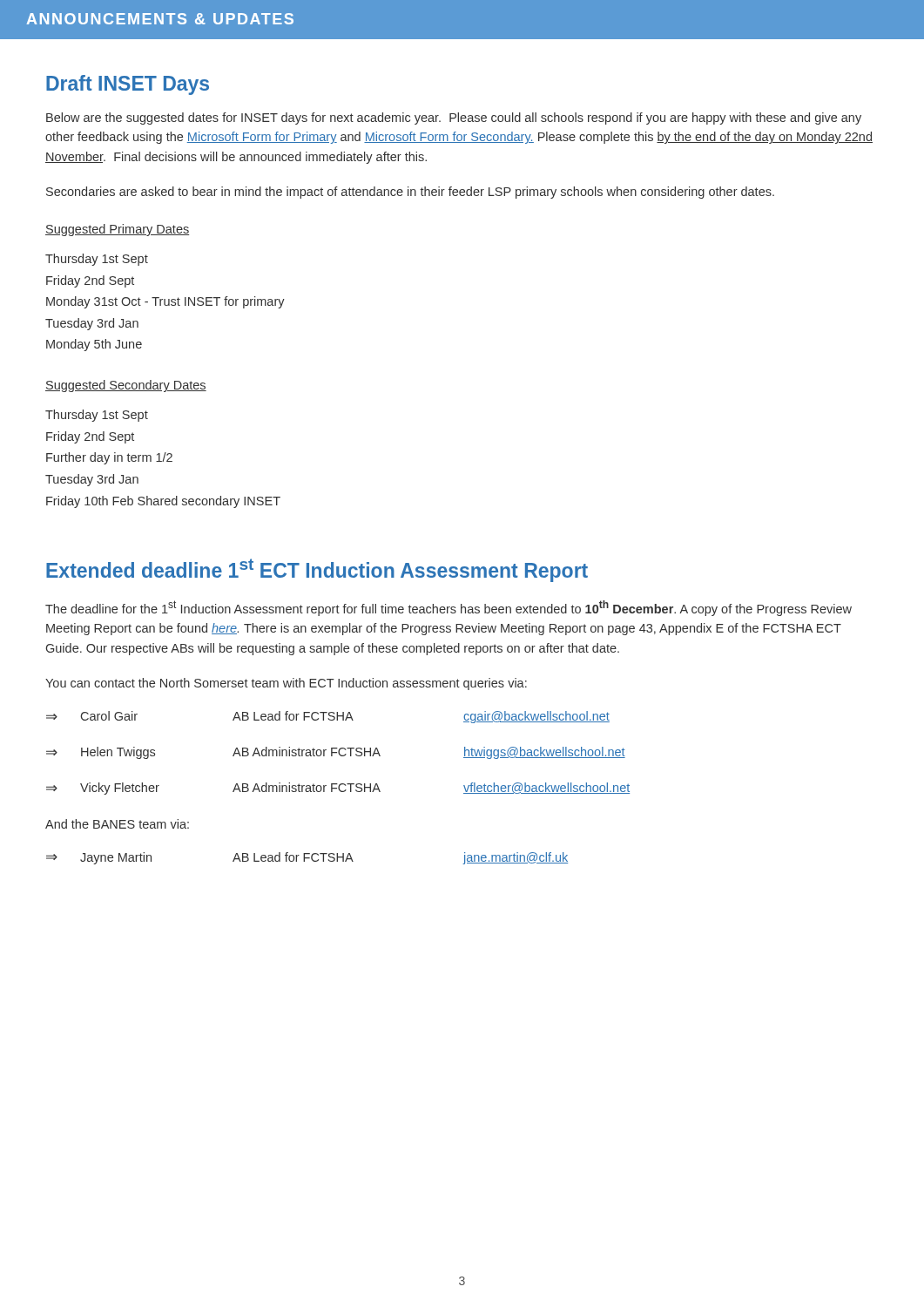
Task: Locate the text block starting "Below are the suggested dates"
Action: [x=459, y=137]
